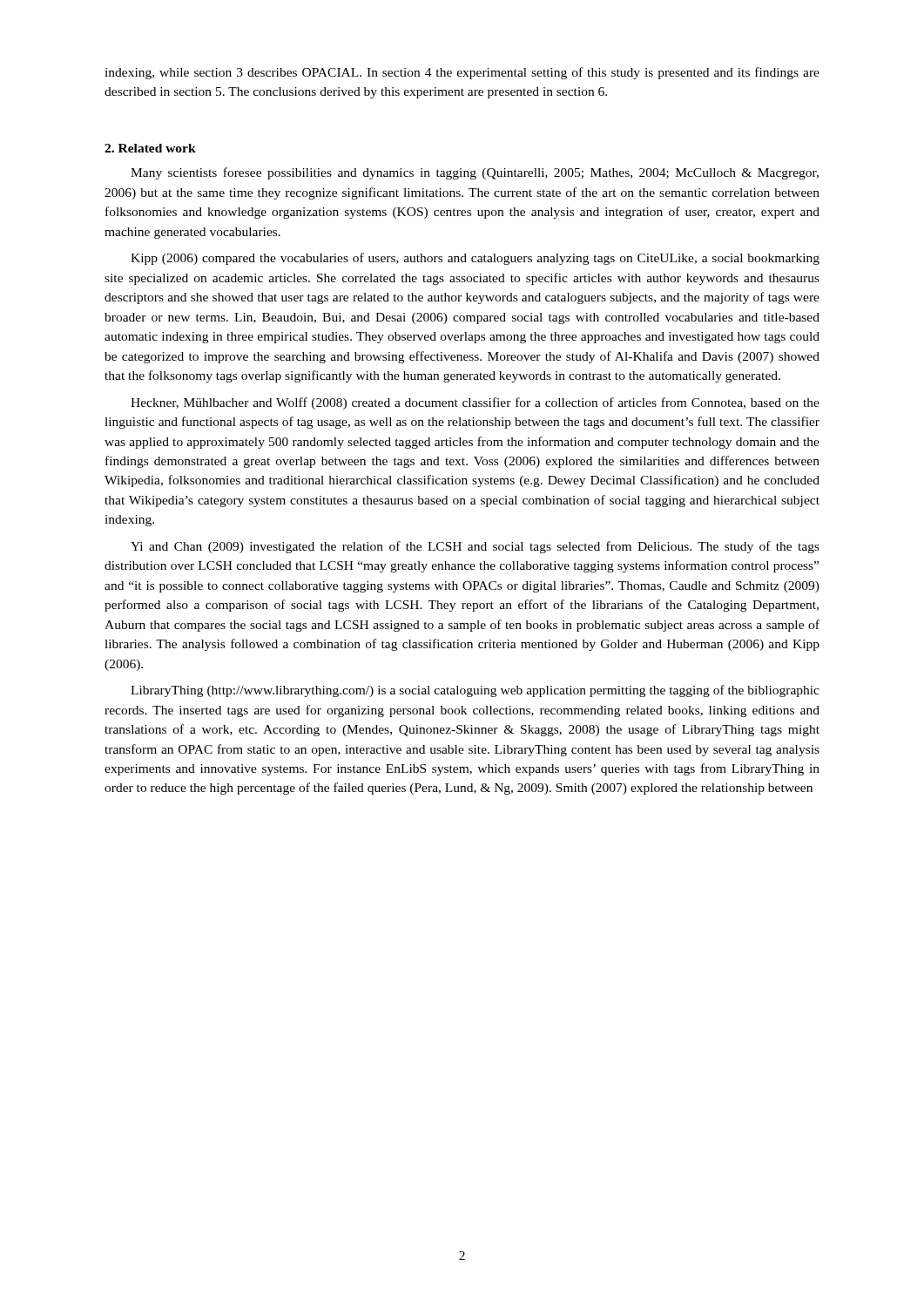Click on the region starting "2. Related work"
Screen dimensions: 1307x924
(150, 148)
